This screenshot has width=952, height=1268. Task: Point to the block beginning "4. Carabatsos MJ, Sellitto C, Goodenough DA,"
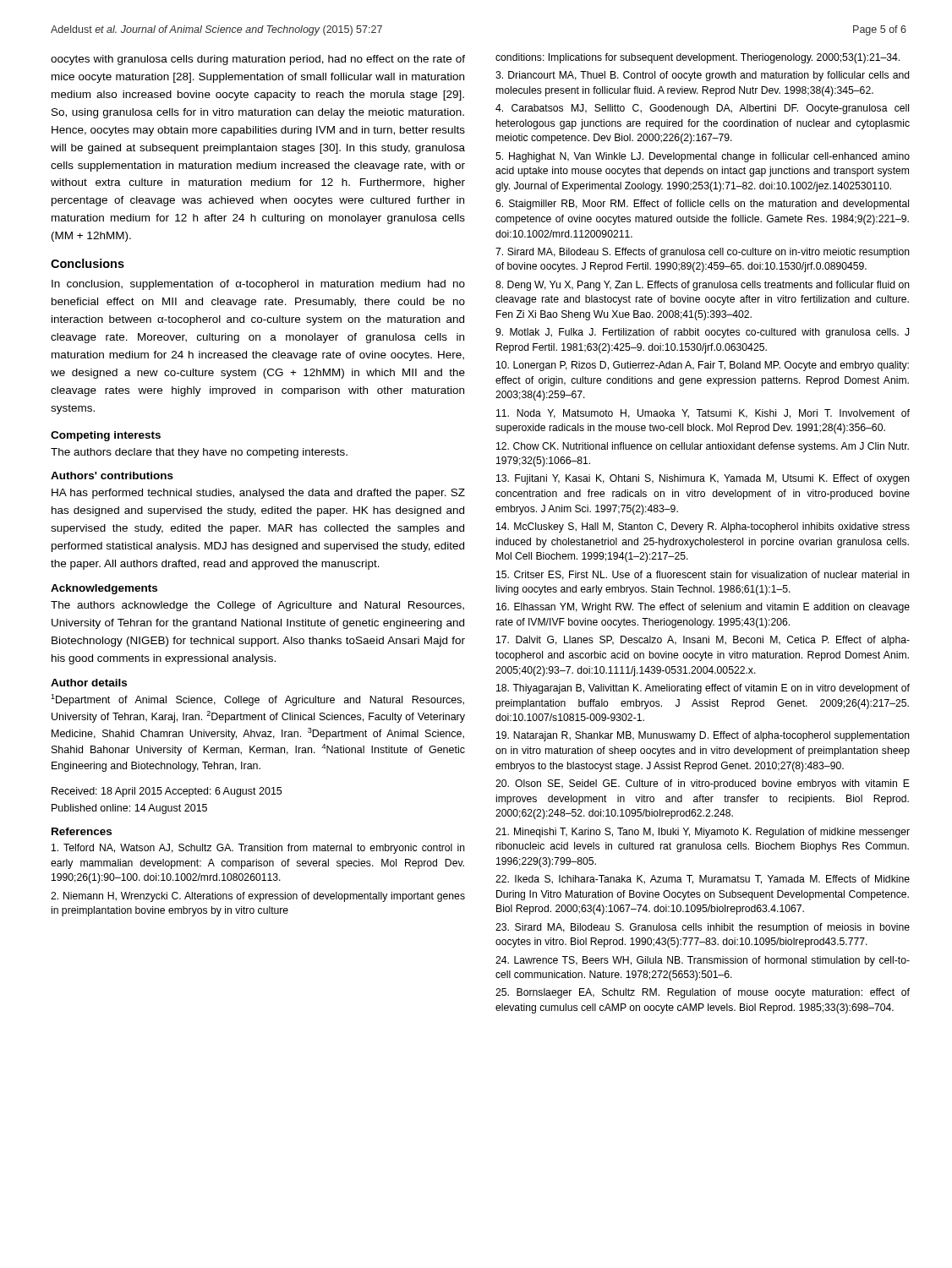click(x=703, y=123)
